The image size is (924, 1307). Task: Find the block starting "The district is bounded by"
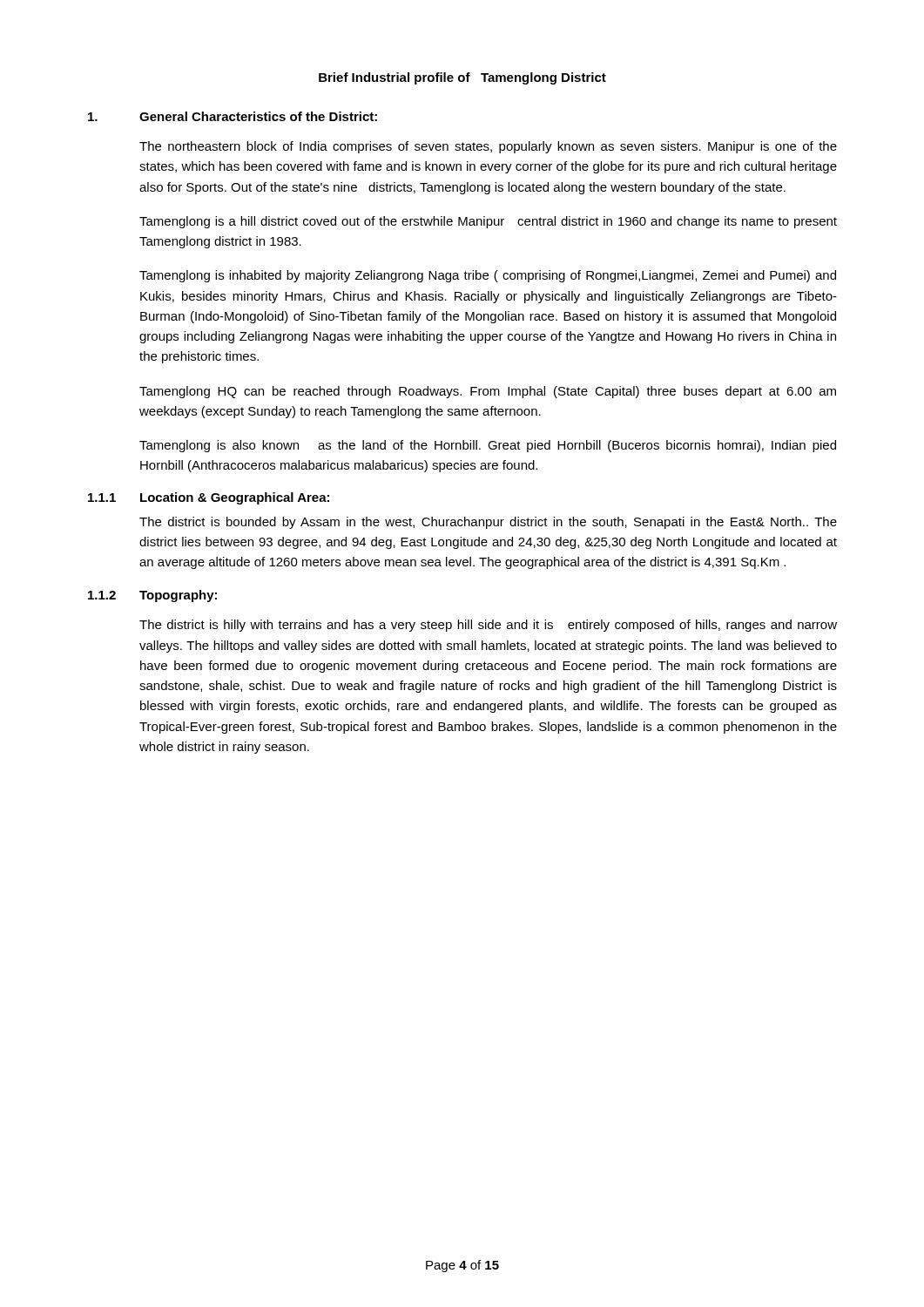coord(488,541)
